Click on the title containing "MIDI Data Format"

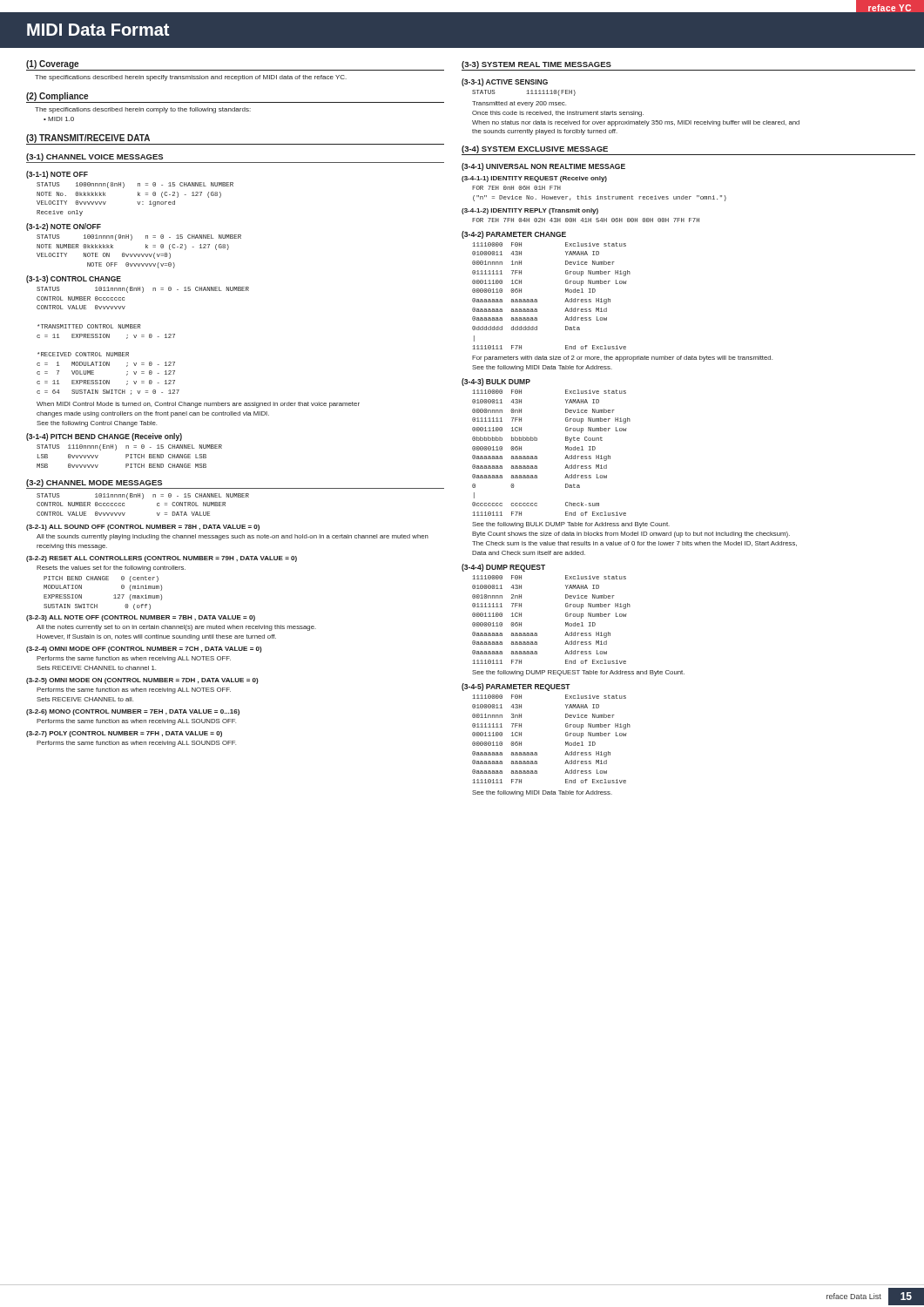98,30
